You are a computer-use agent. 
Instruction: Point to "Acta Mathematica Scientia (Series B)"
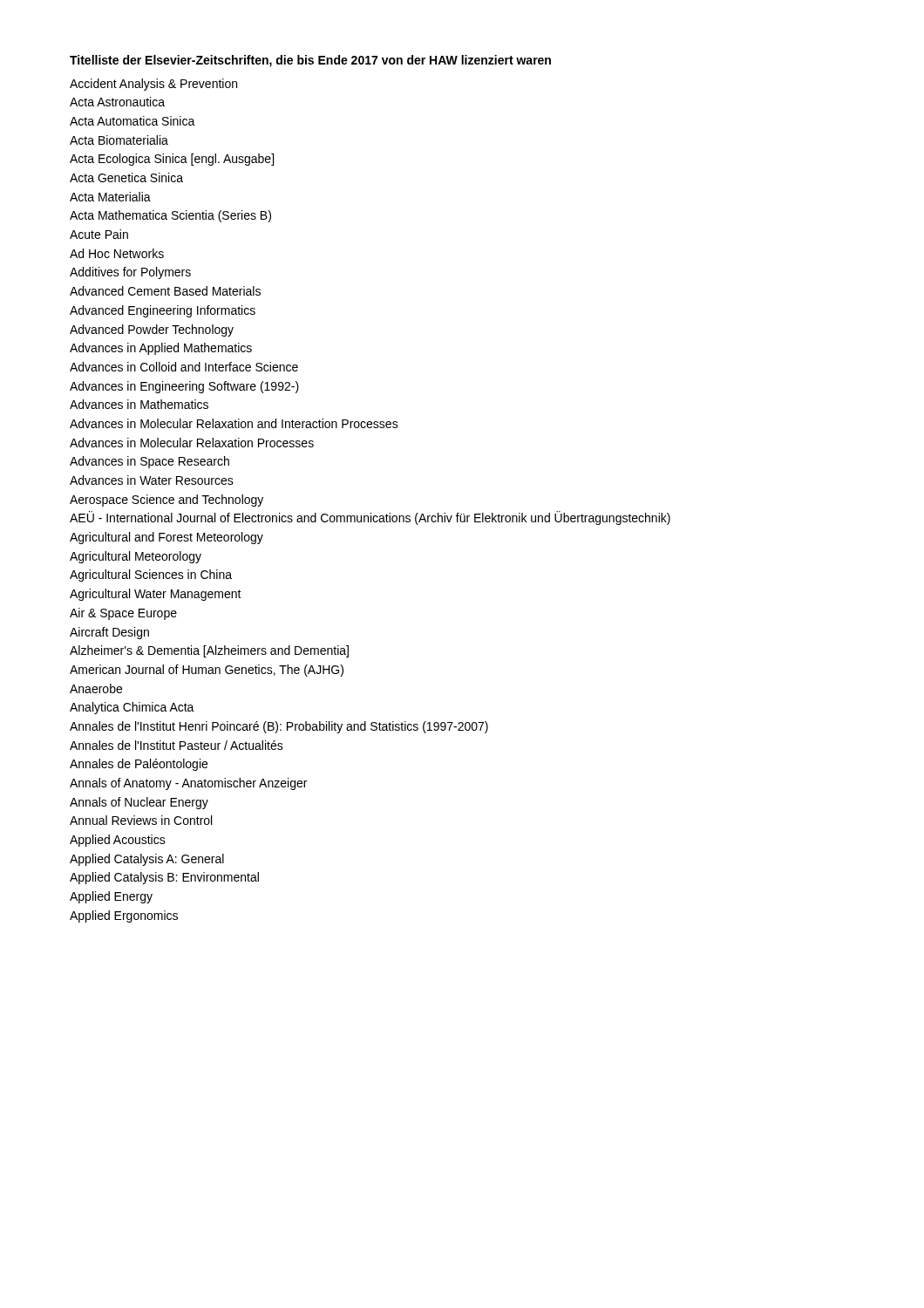click(x=171, y=216)
